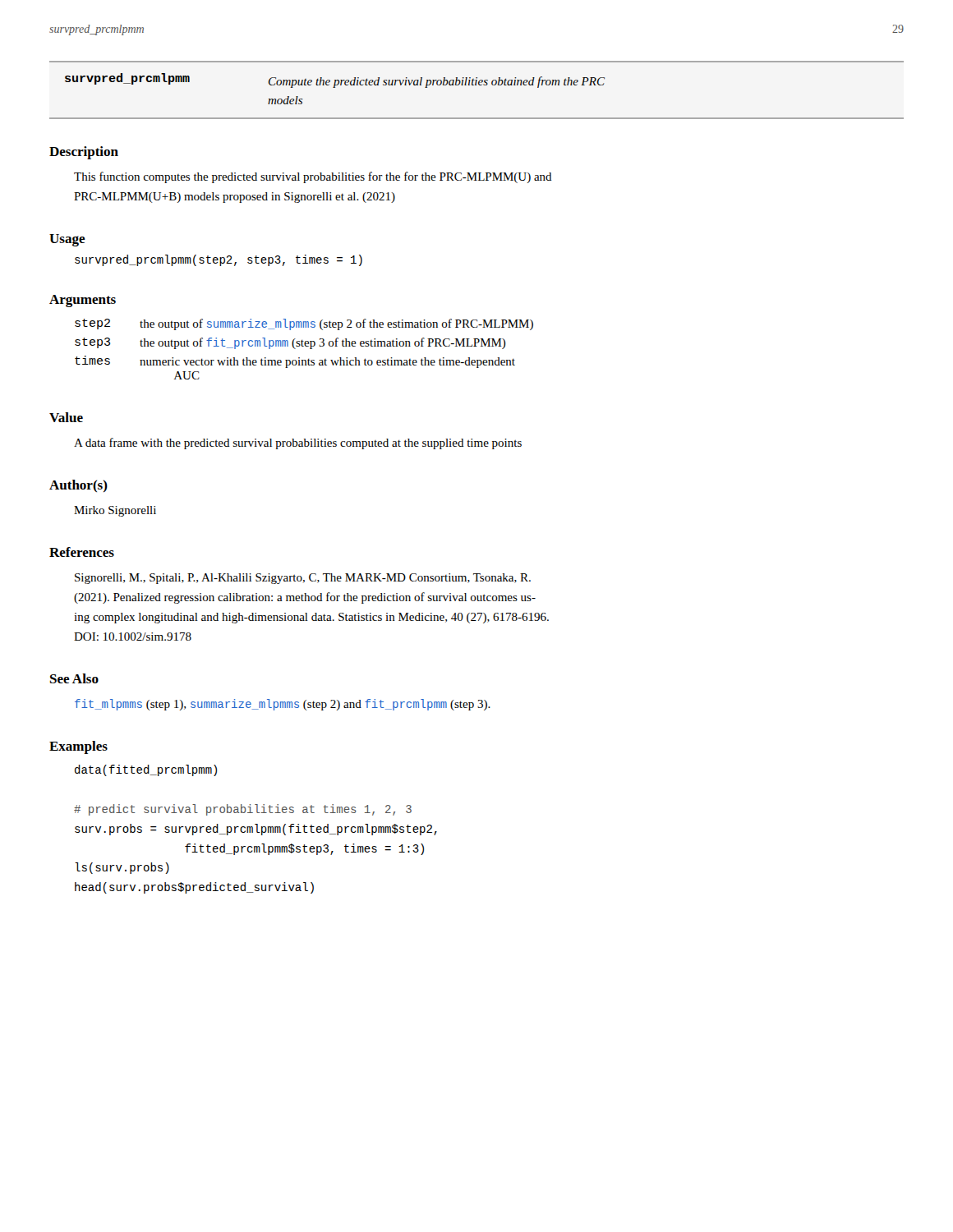Click on the text containing "Mirko Signorelli"

point(115,510)
